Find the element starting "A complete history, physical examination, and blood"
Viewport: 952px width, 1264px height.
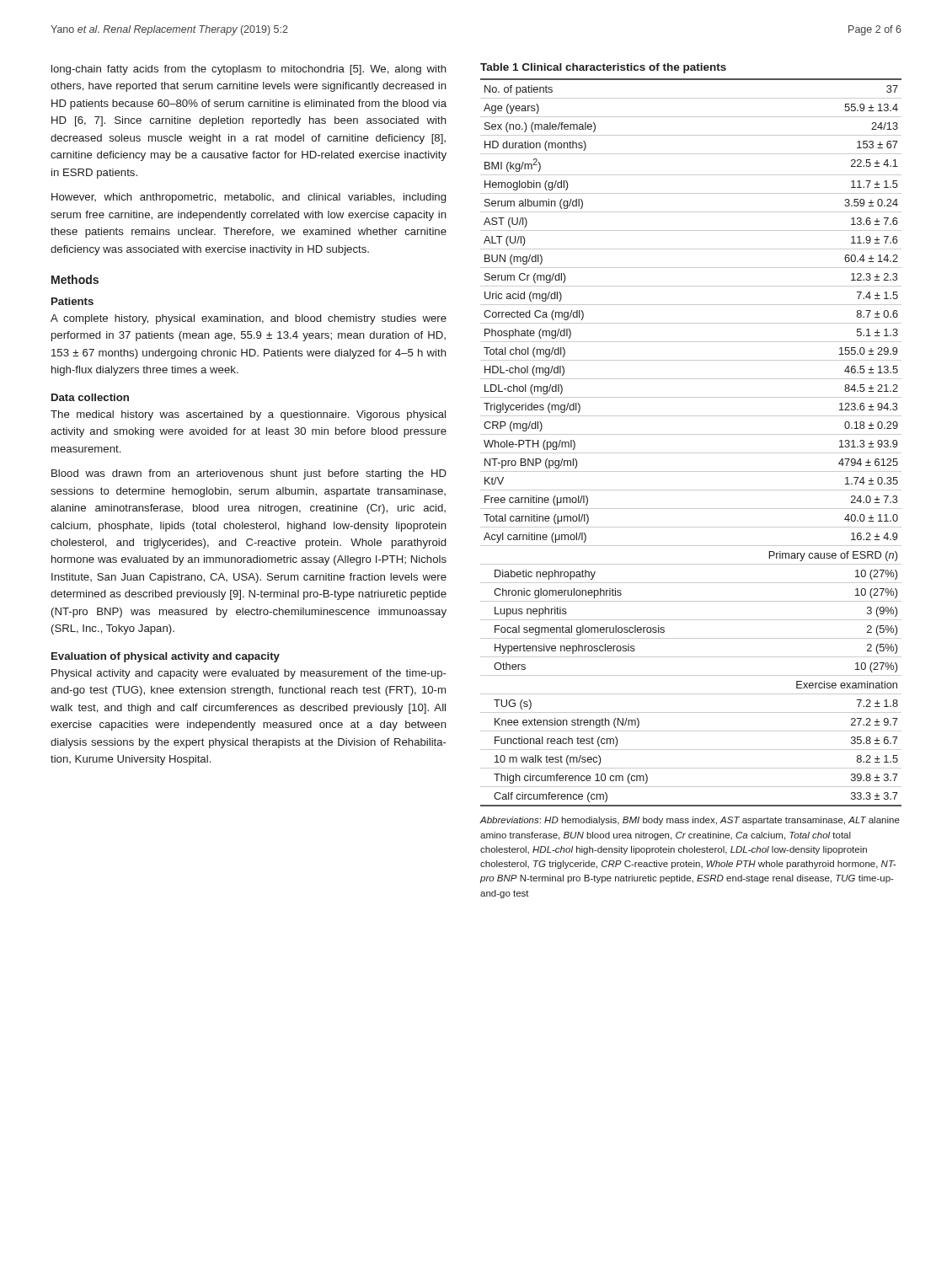(x=249, y=345)
